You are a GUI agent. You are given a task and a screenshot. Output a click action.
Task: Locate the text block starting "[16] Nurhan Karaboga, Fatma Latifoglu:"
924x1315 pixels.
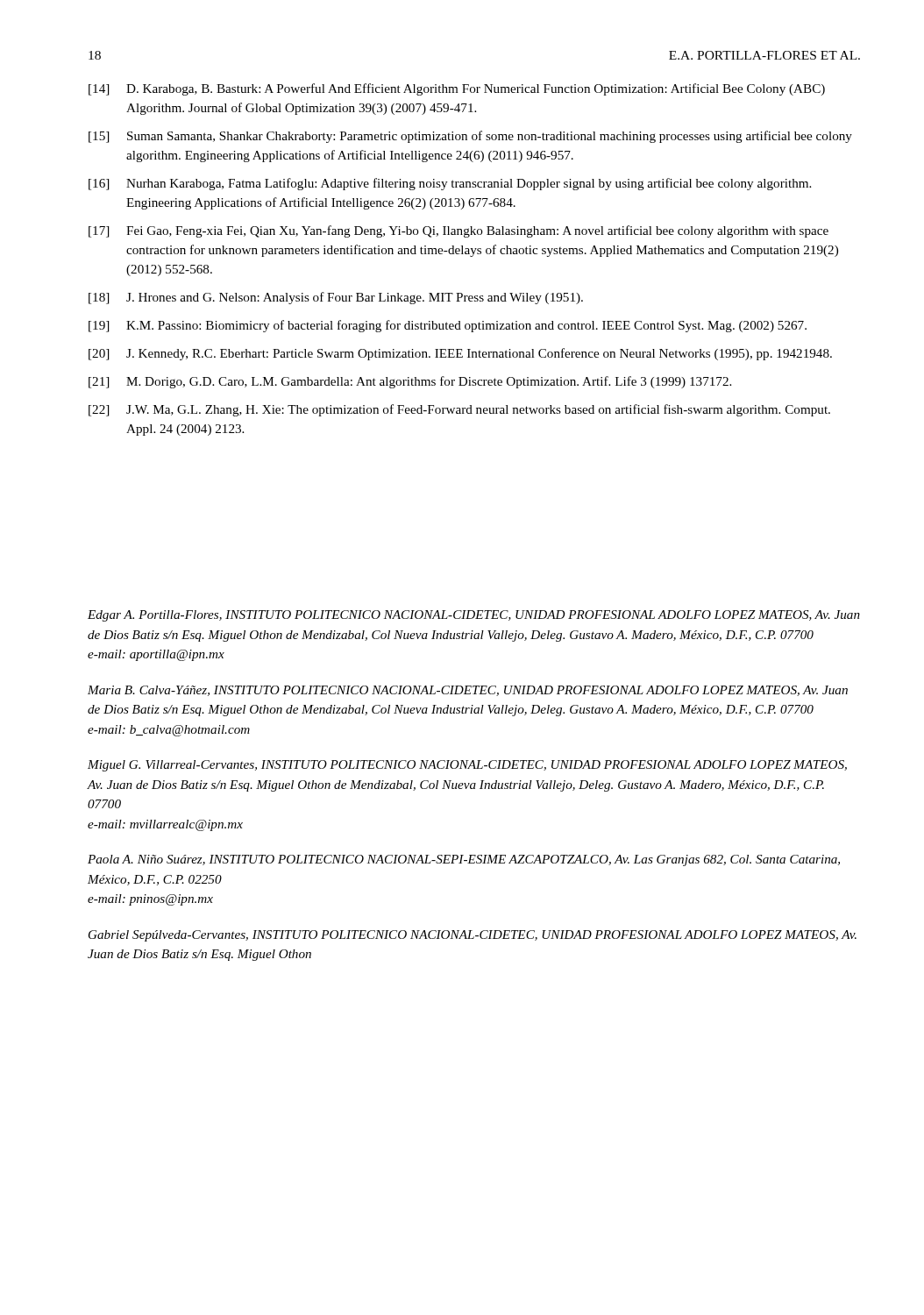pos(474,193)
